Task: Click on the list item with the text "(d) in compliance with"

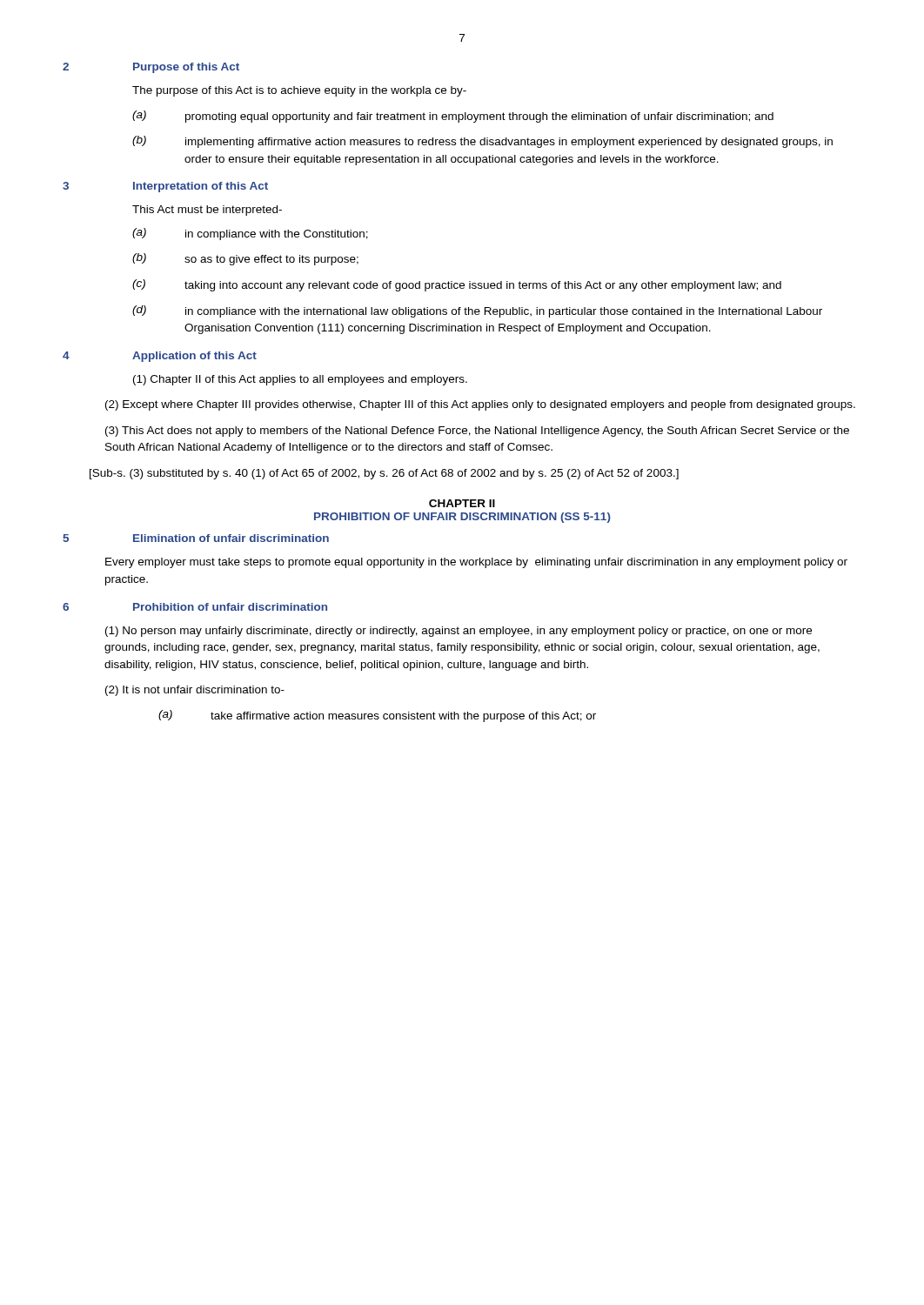Action: [497, 319]
